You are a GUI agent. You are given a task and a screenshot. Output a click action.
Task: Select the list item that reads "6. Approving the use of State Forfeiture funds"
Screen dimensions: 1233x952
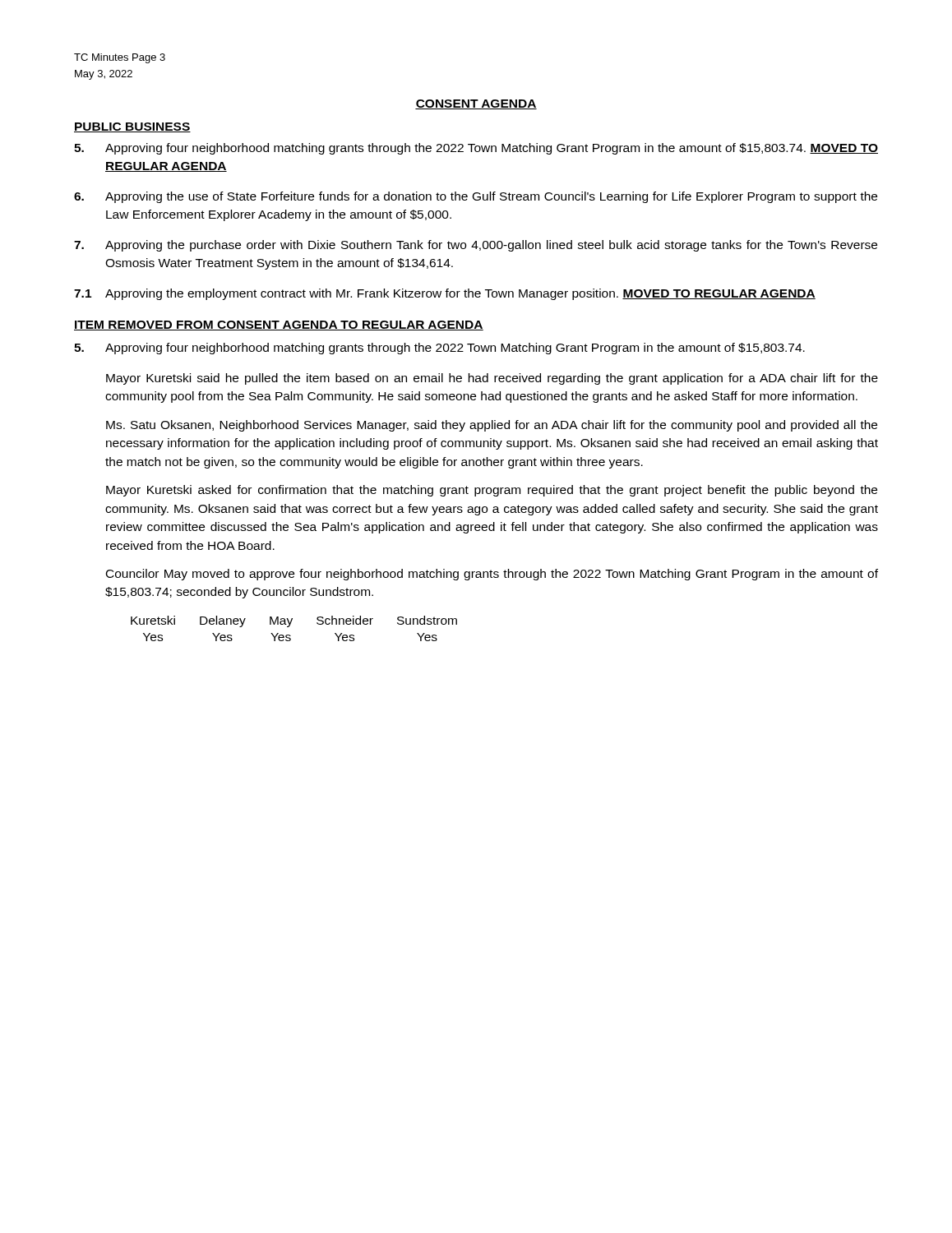[x=476, y=206]
